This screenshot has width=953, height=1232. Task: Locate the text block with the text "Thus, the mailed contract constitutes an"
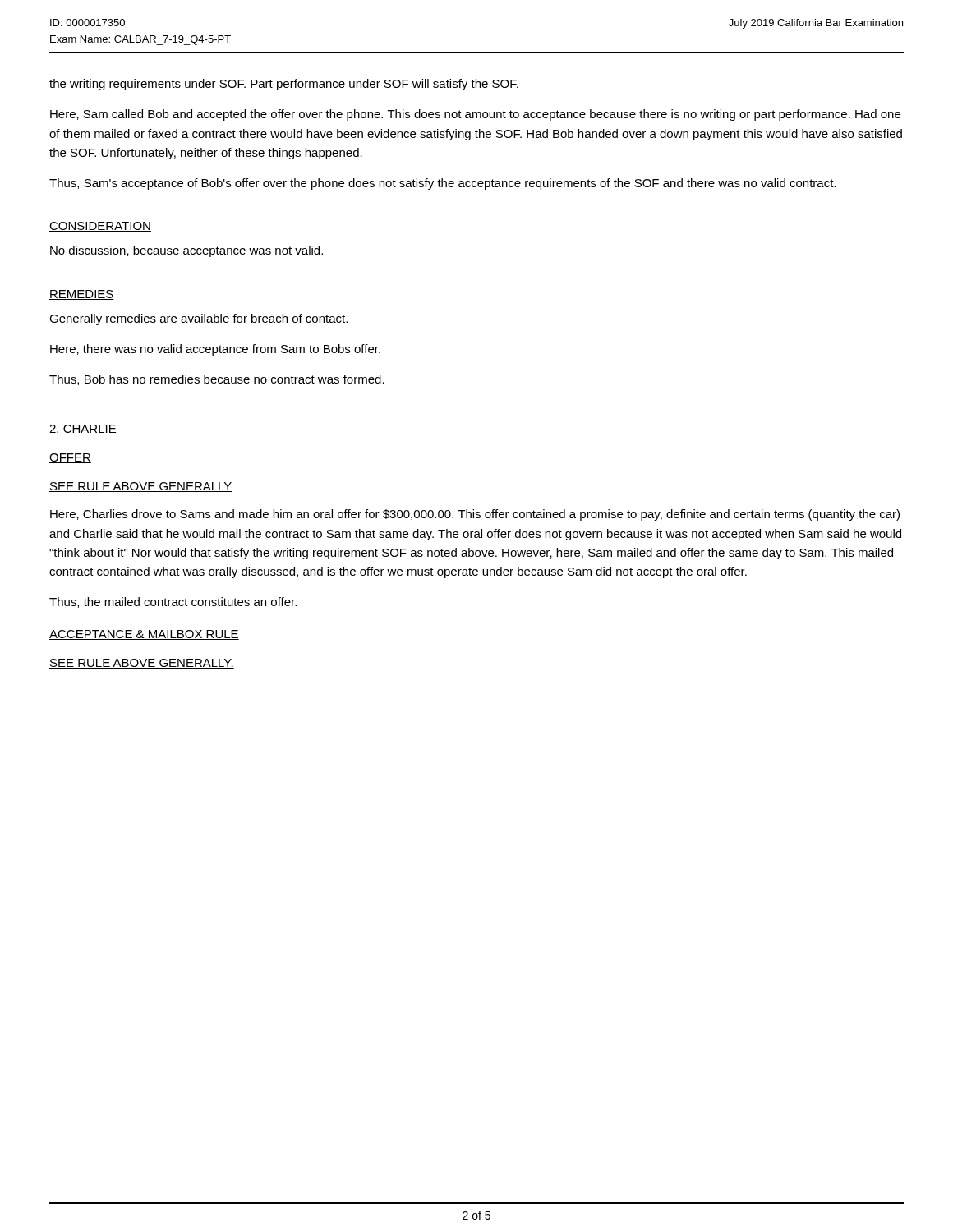(x=173, y=602)
